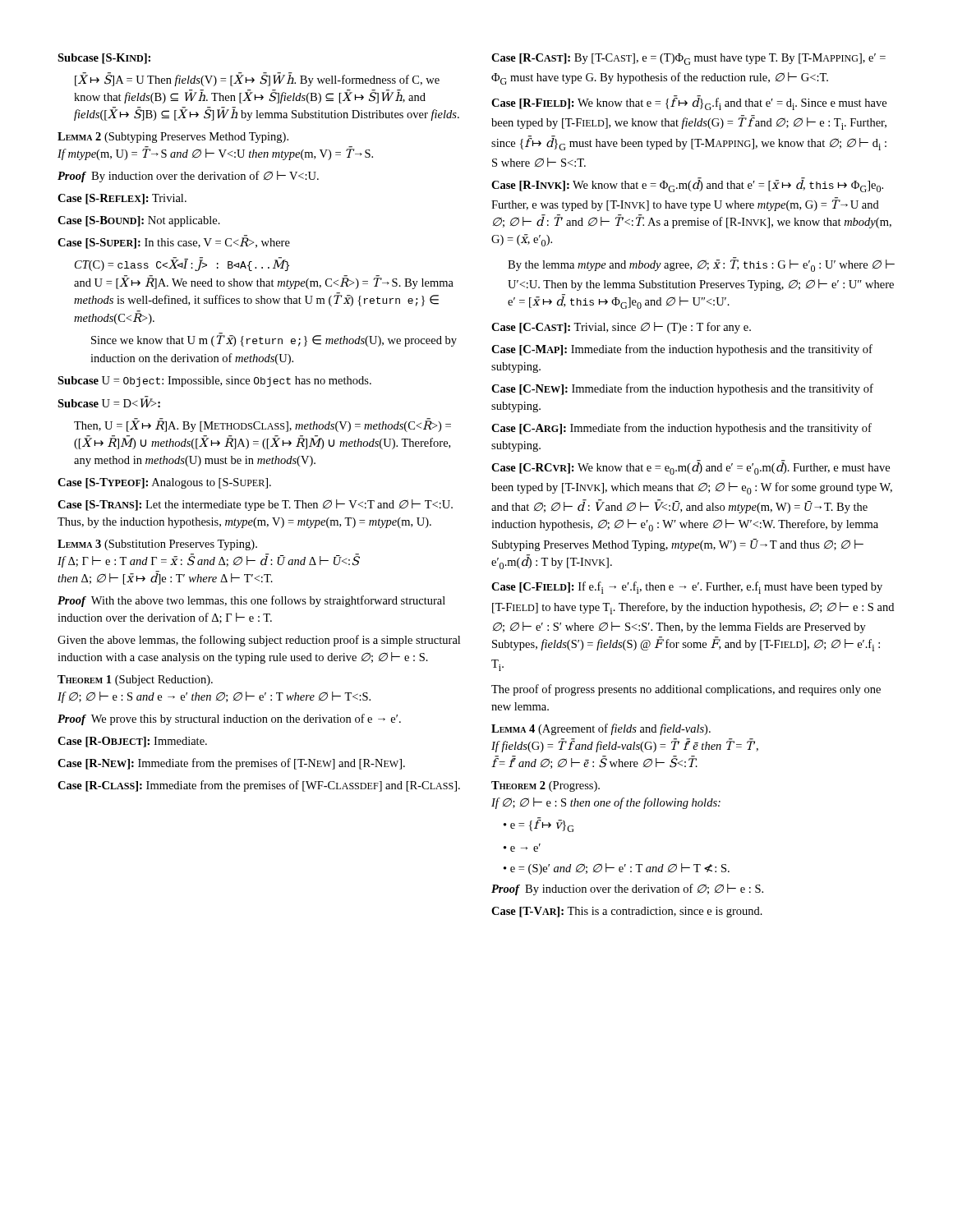
Task: Find the section header containing "Case [S-REFLEX]: Trivial."
Action: pyautogui.click(x=122, y=198)
